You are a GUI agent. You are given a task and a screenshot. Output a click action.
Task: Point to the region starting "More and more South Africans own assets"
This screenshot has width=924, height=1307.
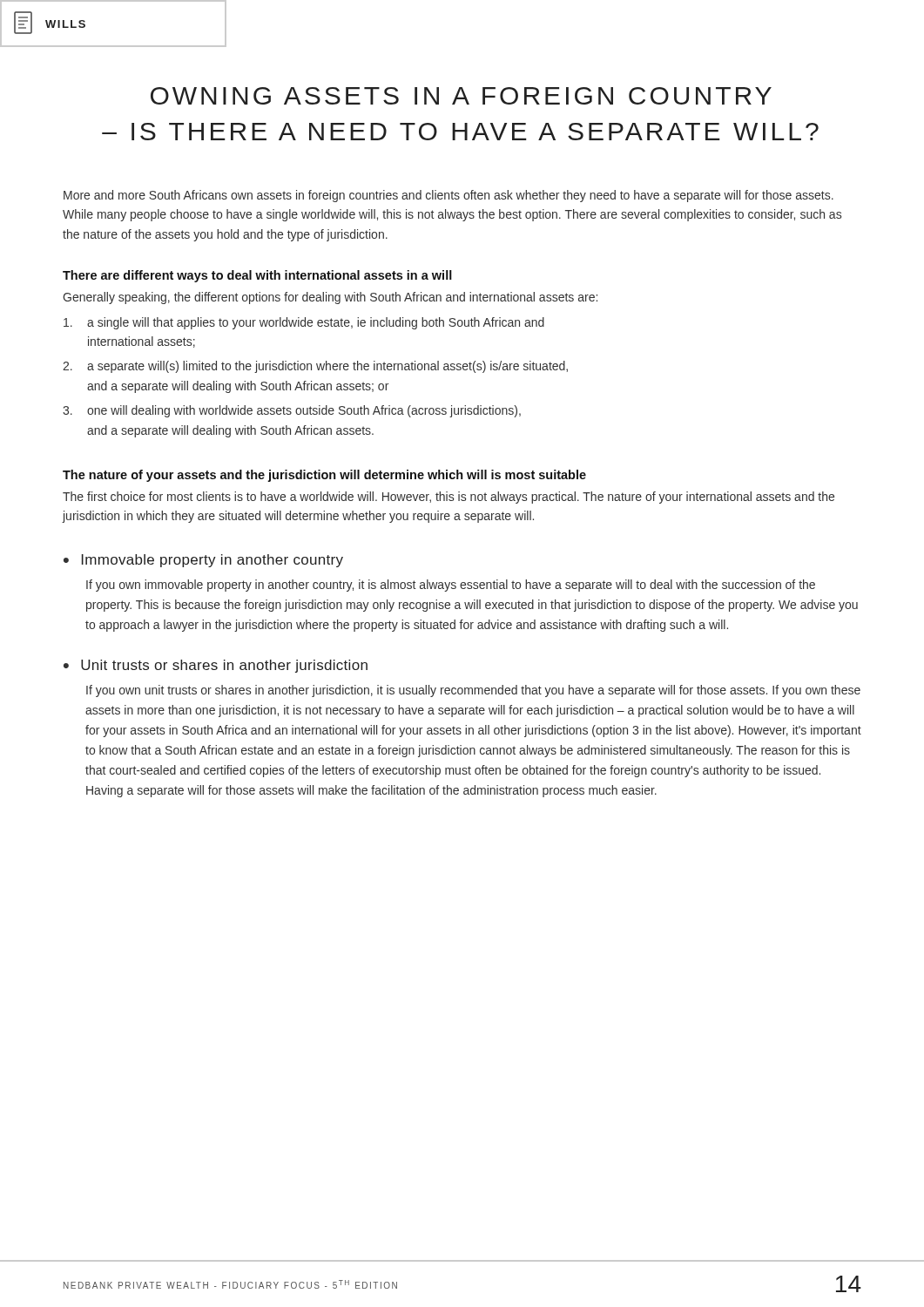pyautogui.click(x=452, y=215)
